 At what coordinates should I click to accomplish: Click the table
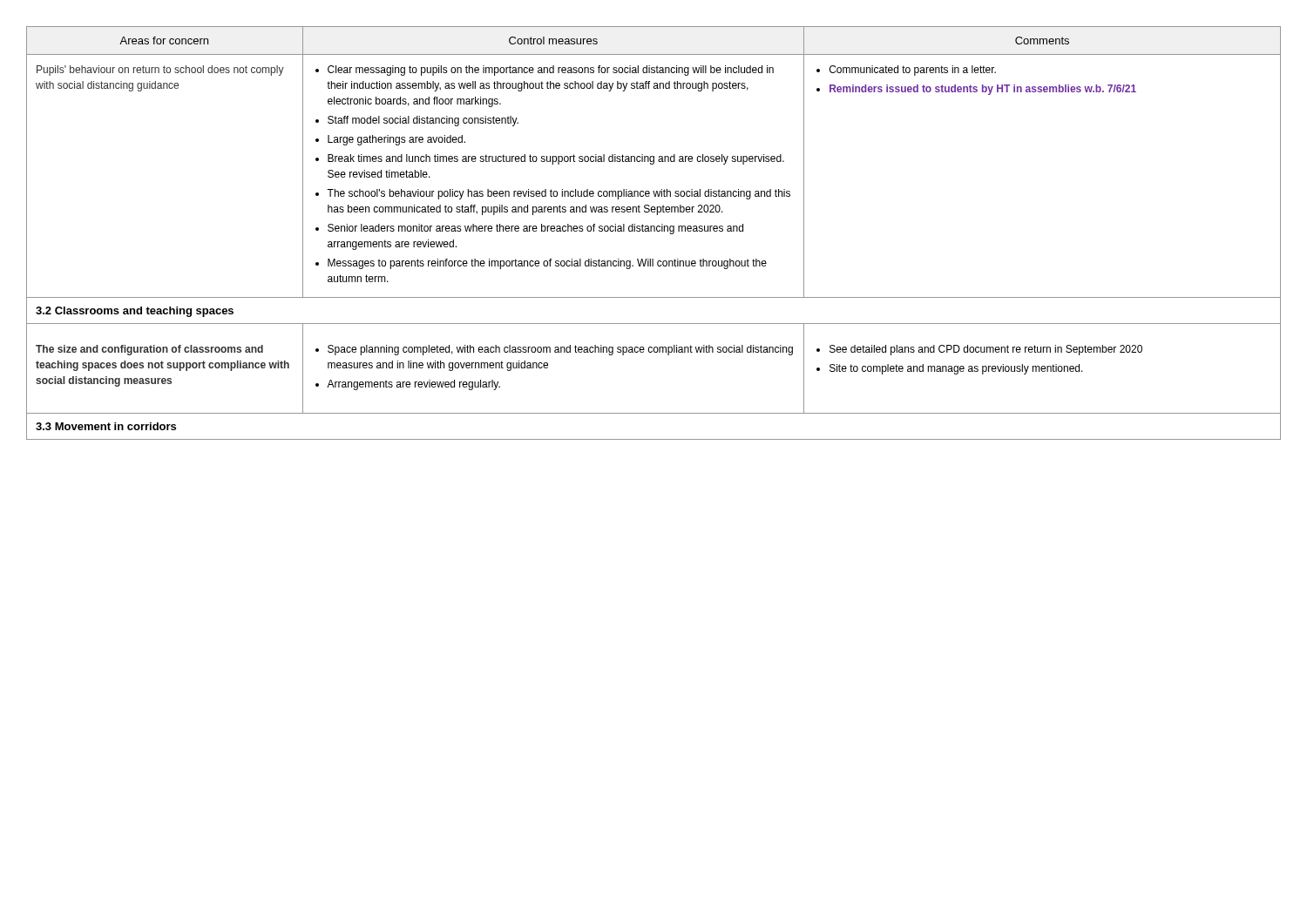pyautogui.click(x=654, y=233)
